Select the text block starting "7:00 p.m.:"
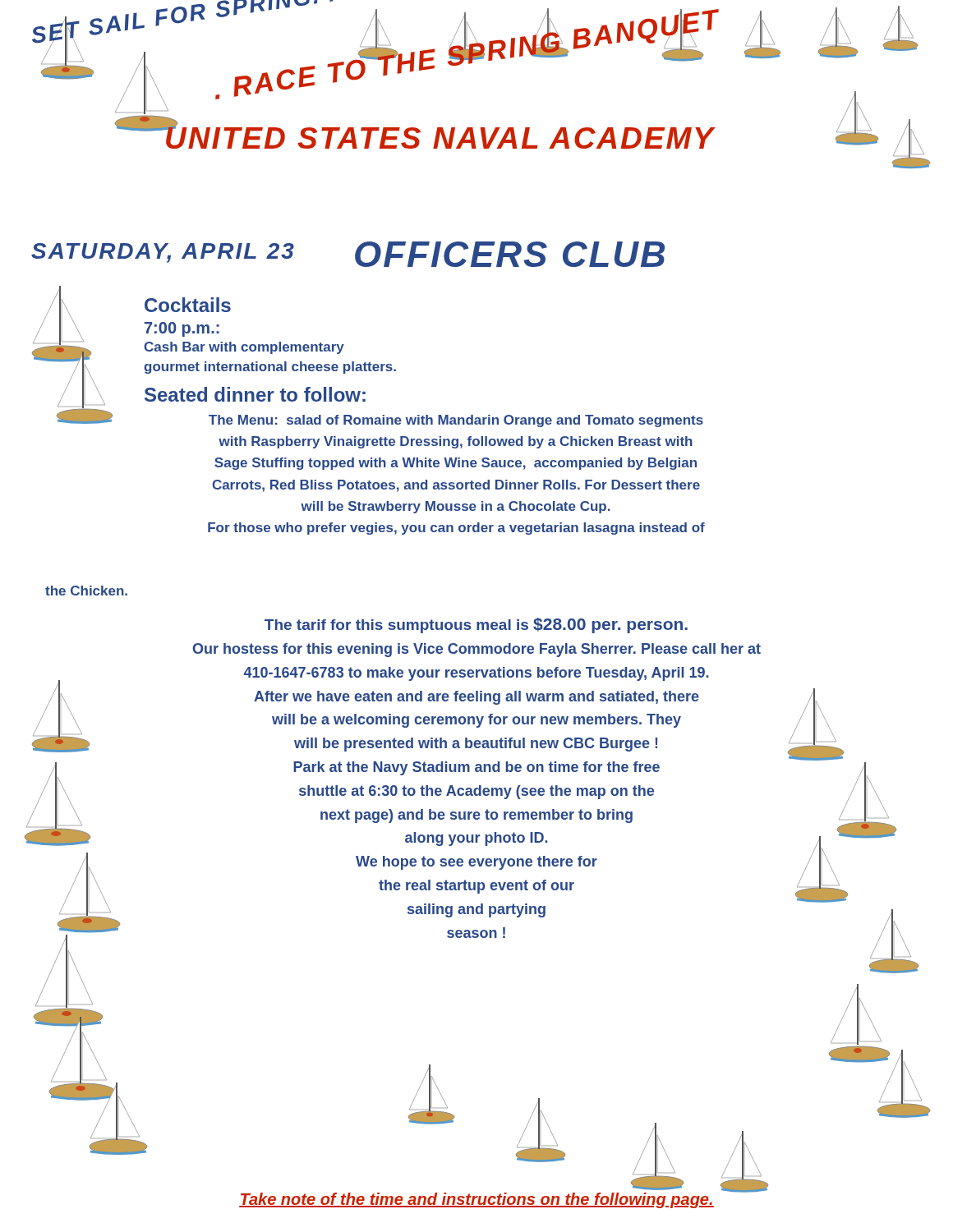 tap(182, 328)
